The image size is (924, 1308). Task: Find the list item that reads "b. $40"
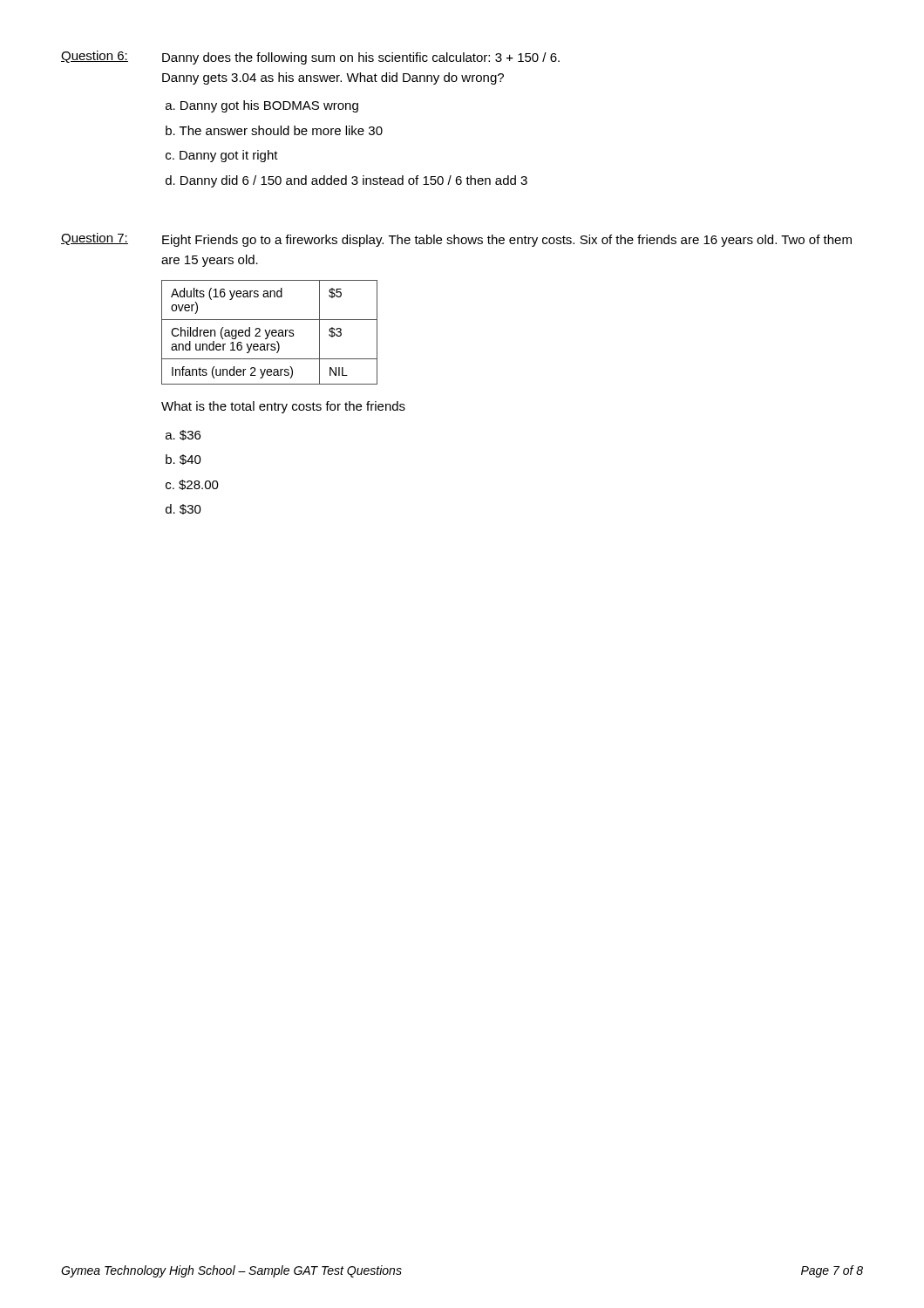181,459
